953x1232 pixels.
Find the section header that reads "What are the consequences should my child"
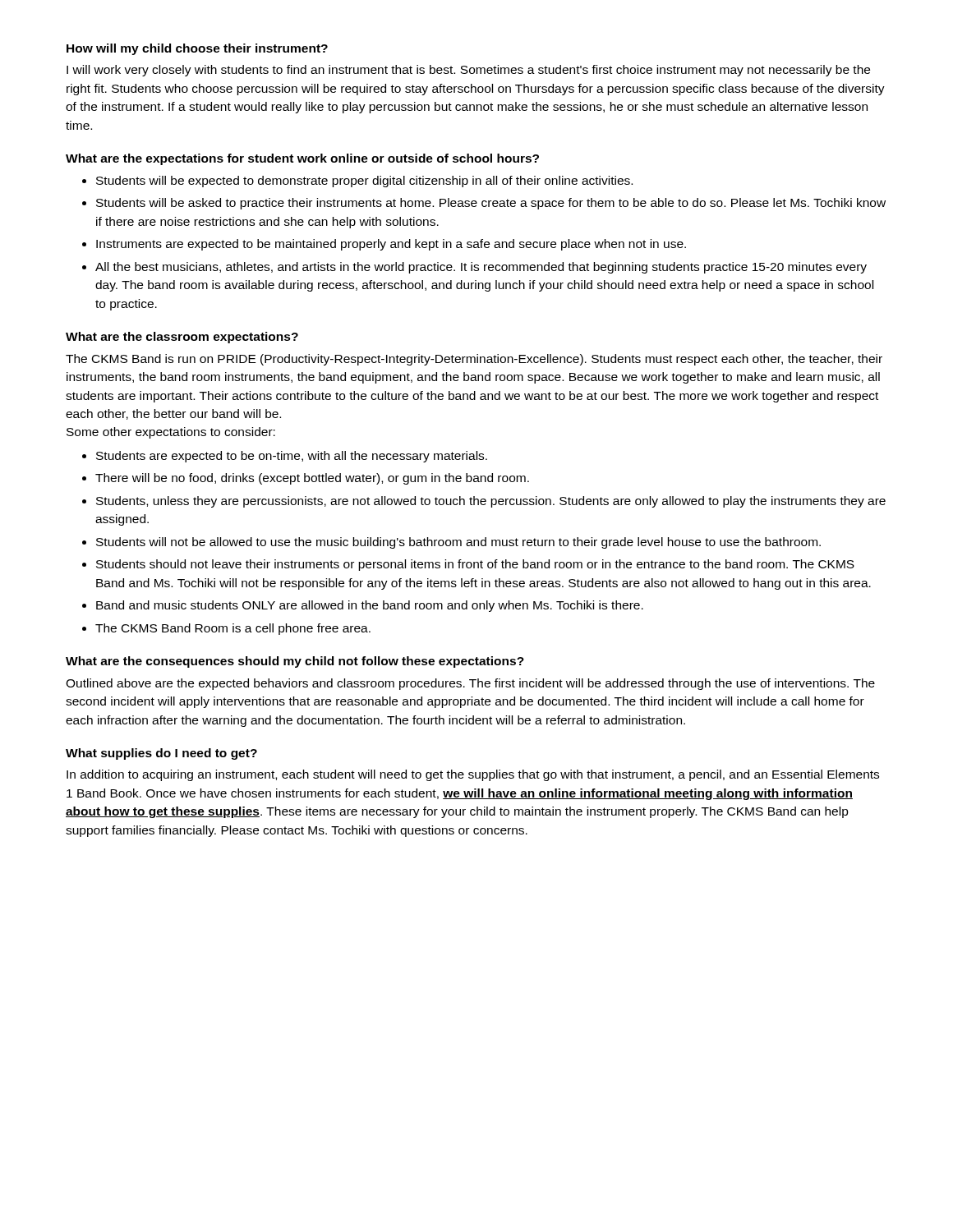tap(295, 661)
